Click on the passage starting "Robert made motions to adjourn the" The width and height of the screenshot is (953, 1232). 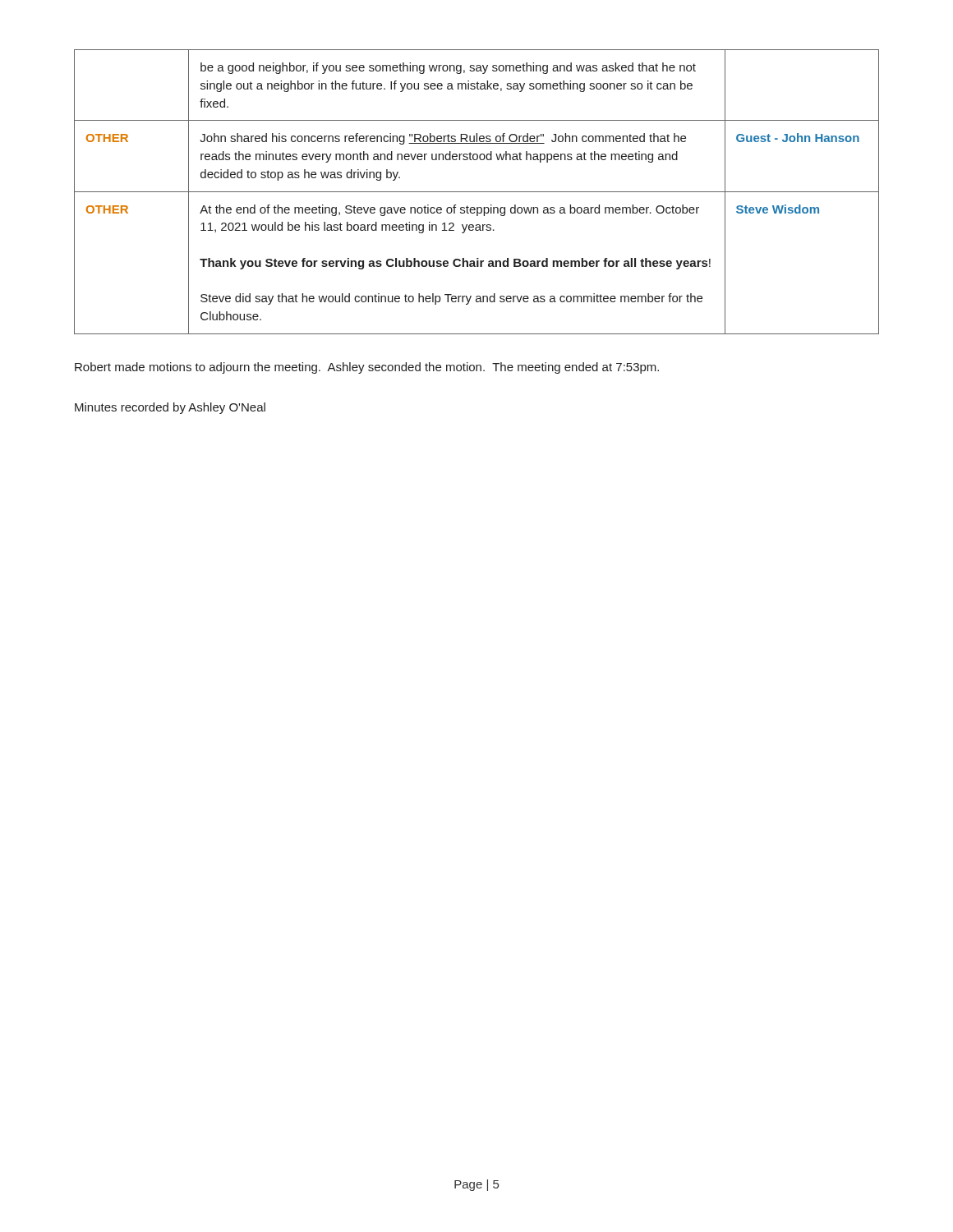click(x=367, y=367)
